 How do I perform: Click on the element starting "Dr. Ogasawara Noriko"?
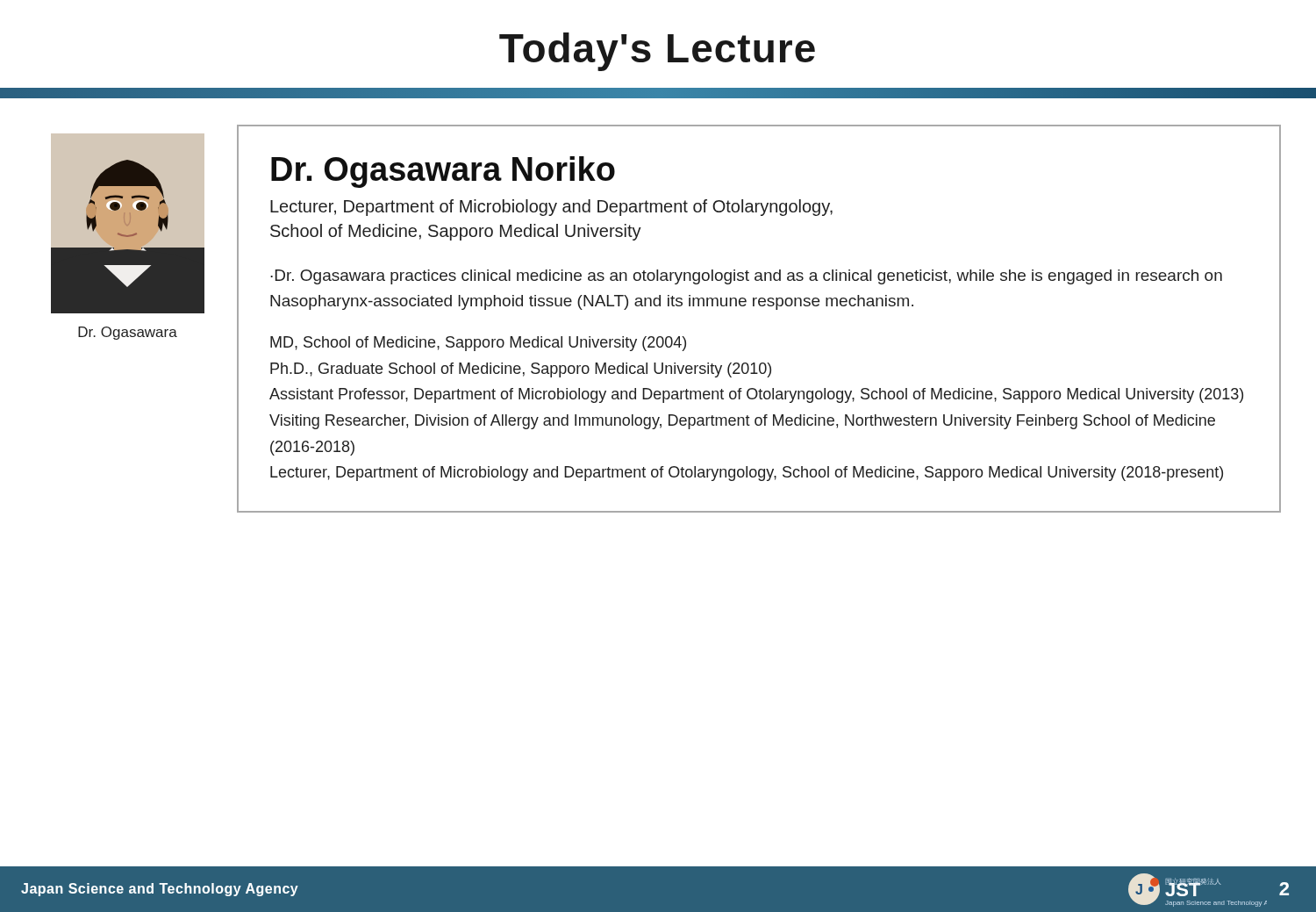tap(443, 172)
